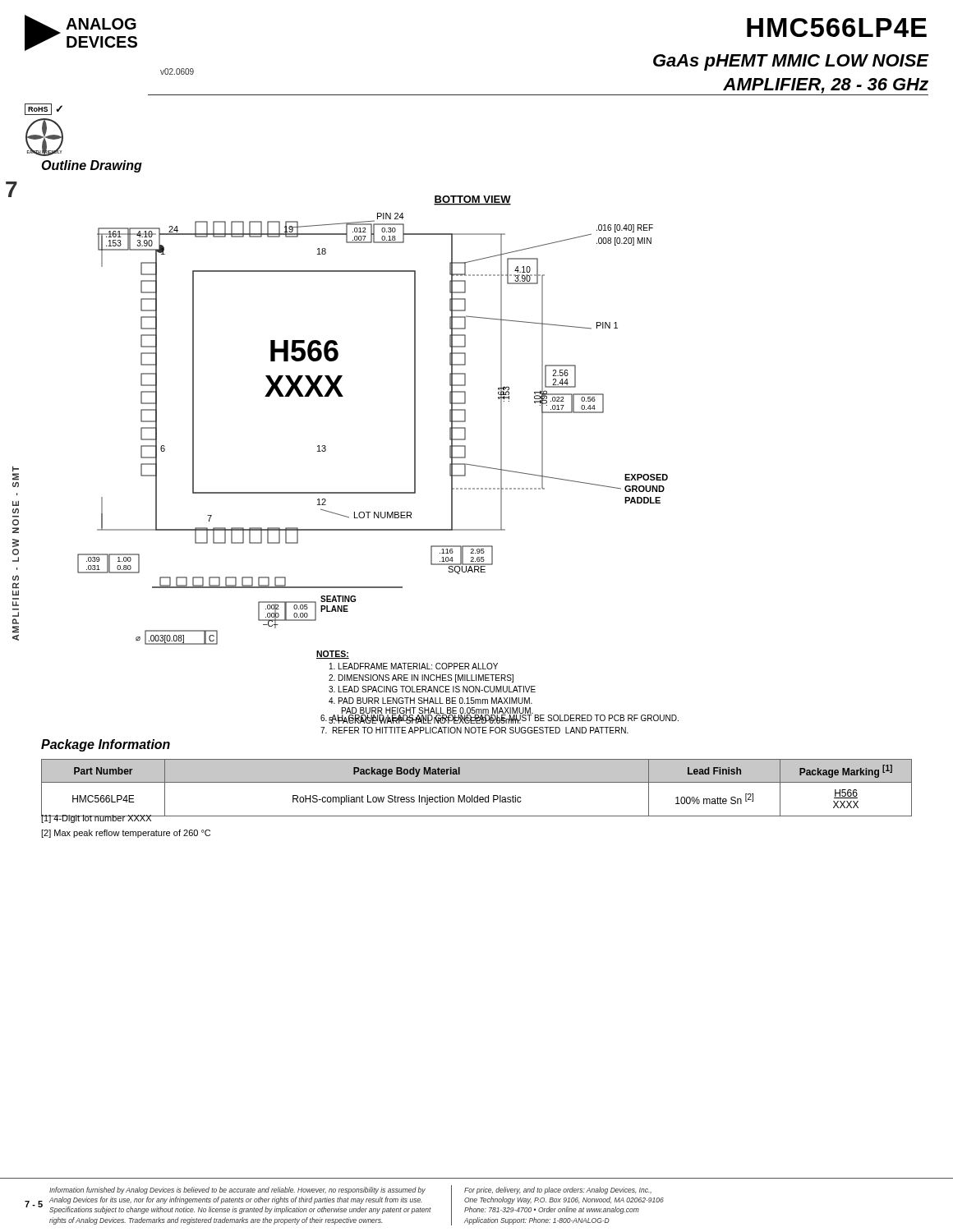Select the section header containing "Package Information"
This screenshot has width=953, height=1232.
[x=106, y=745]
